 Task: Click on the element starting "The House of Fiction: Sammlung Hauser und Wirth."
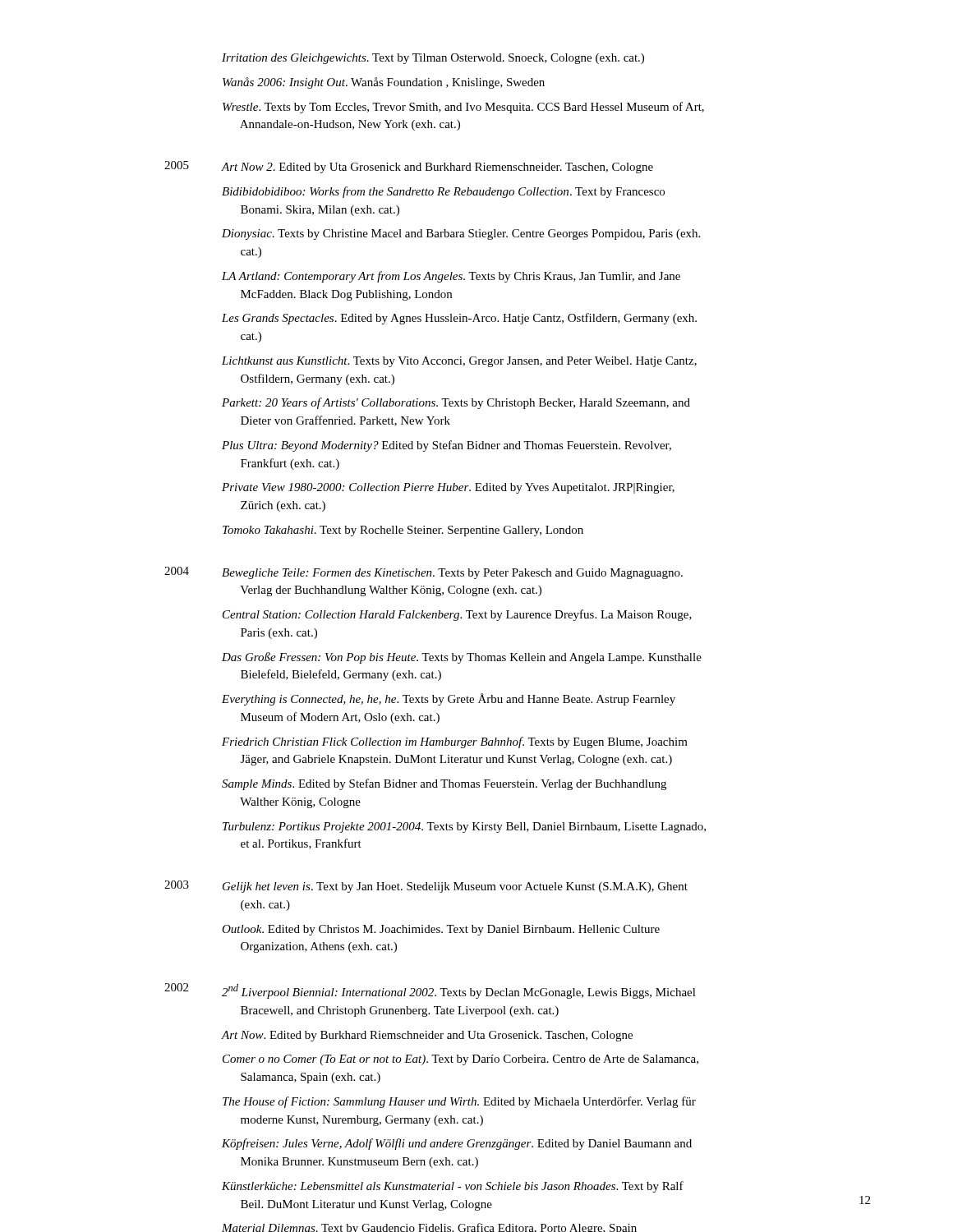tap(459, 1110)
